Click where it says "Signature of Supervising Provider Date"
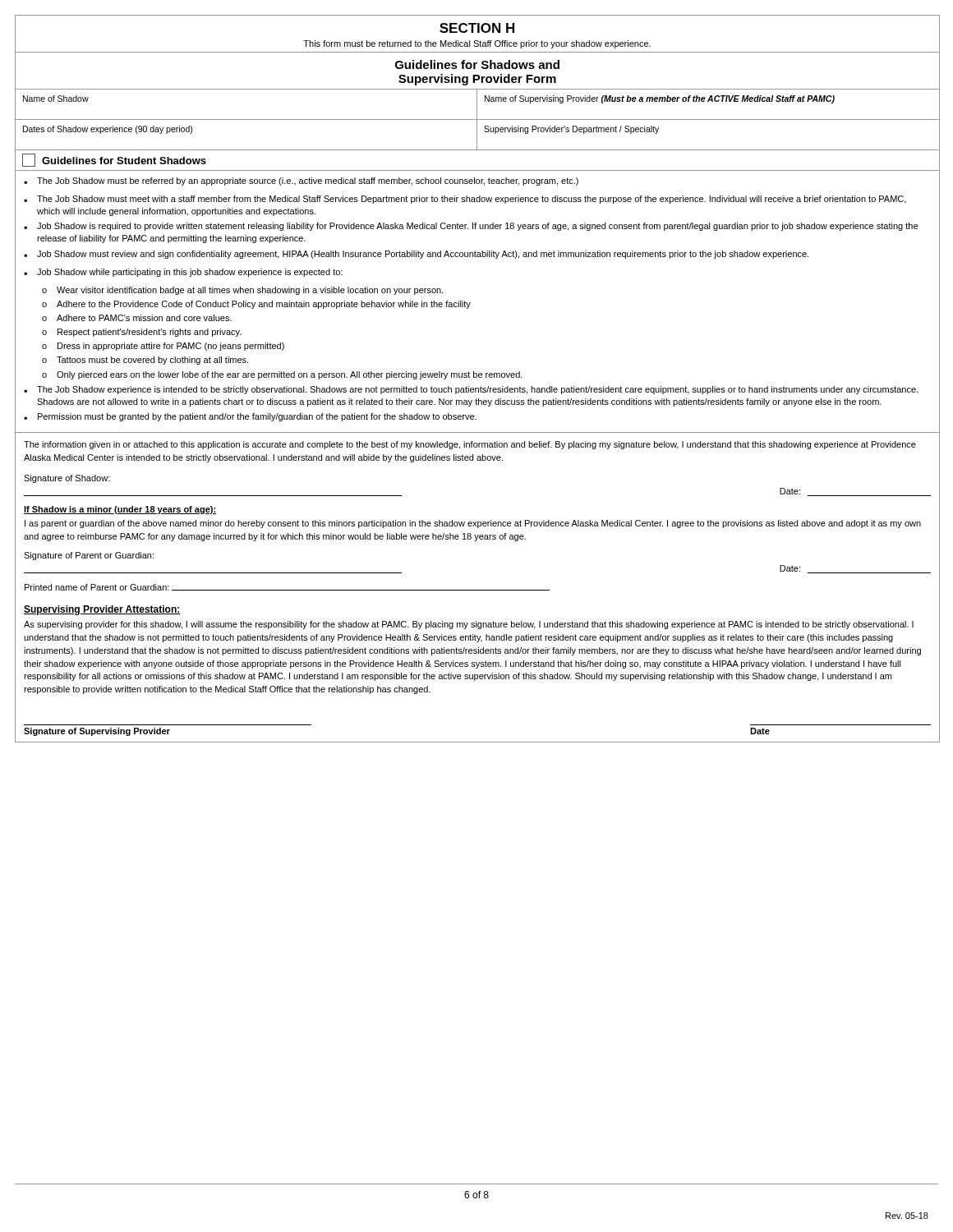The image size is (953, 1232). pos(101,731)
